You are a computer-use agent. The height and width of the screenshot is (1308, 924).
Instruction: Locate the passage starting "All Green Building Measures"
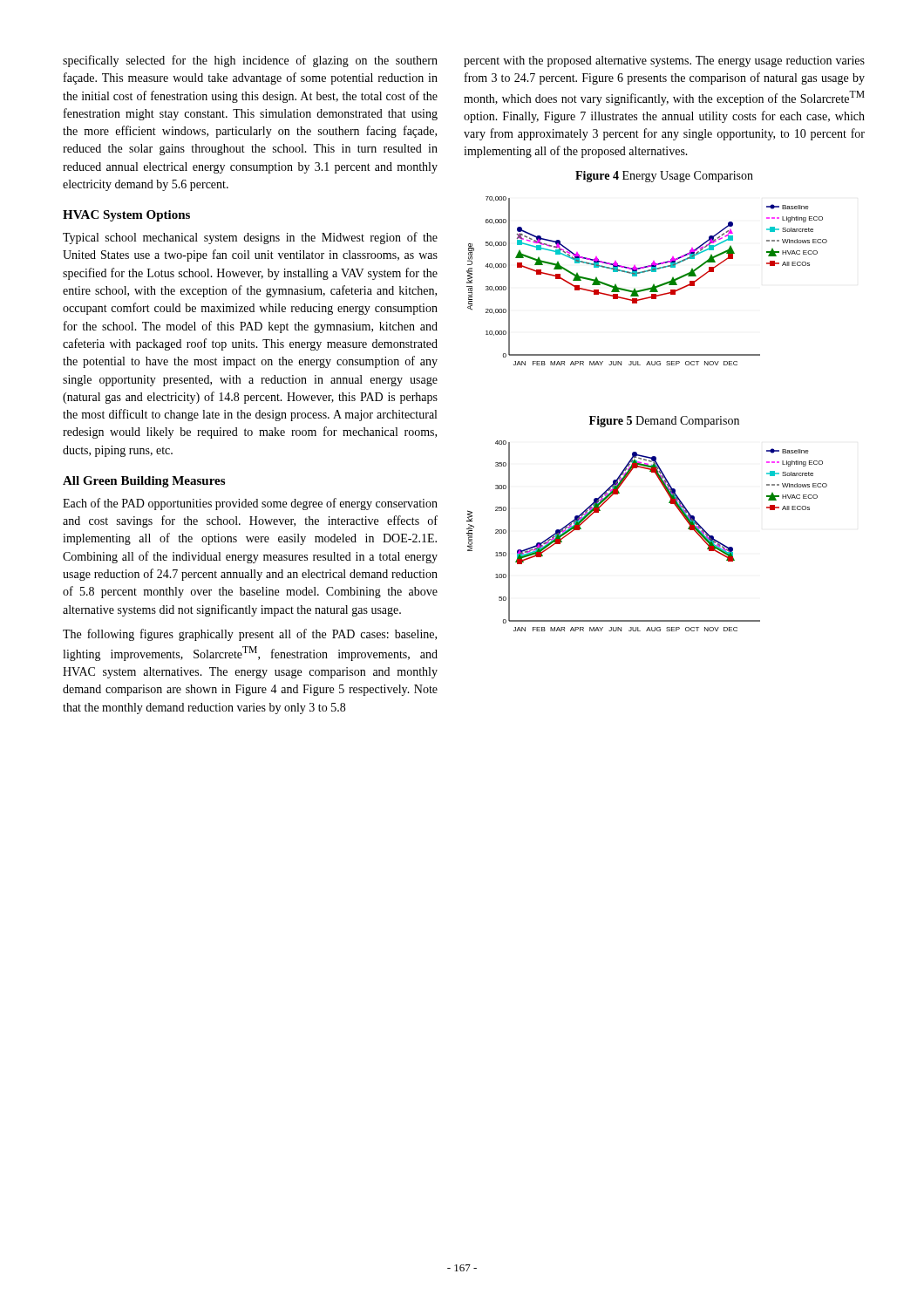[x=144, y=480]
